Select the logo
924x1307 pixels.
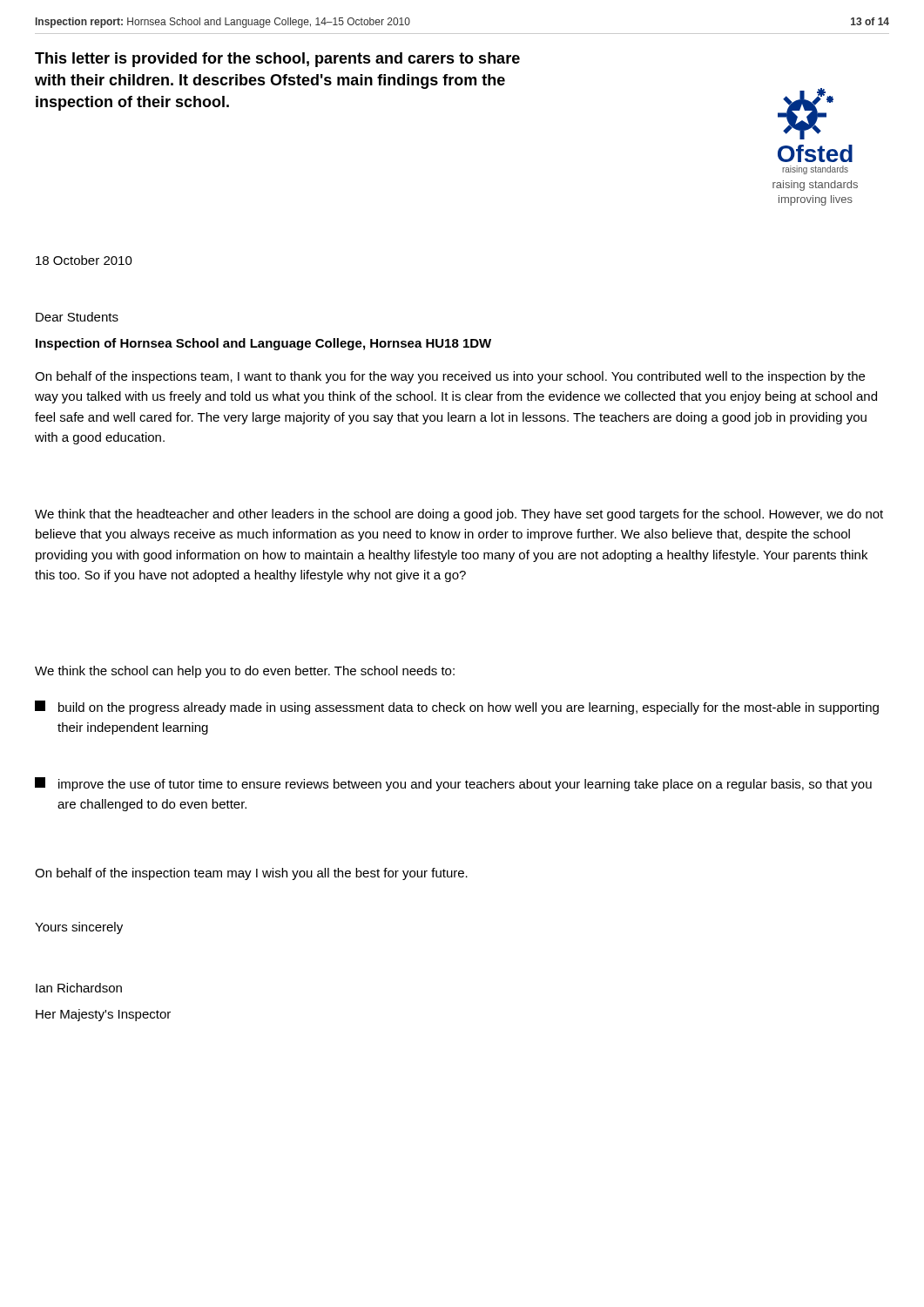(x=815, y=143)
